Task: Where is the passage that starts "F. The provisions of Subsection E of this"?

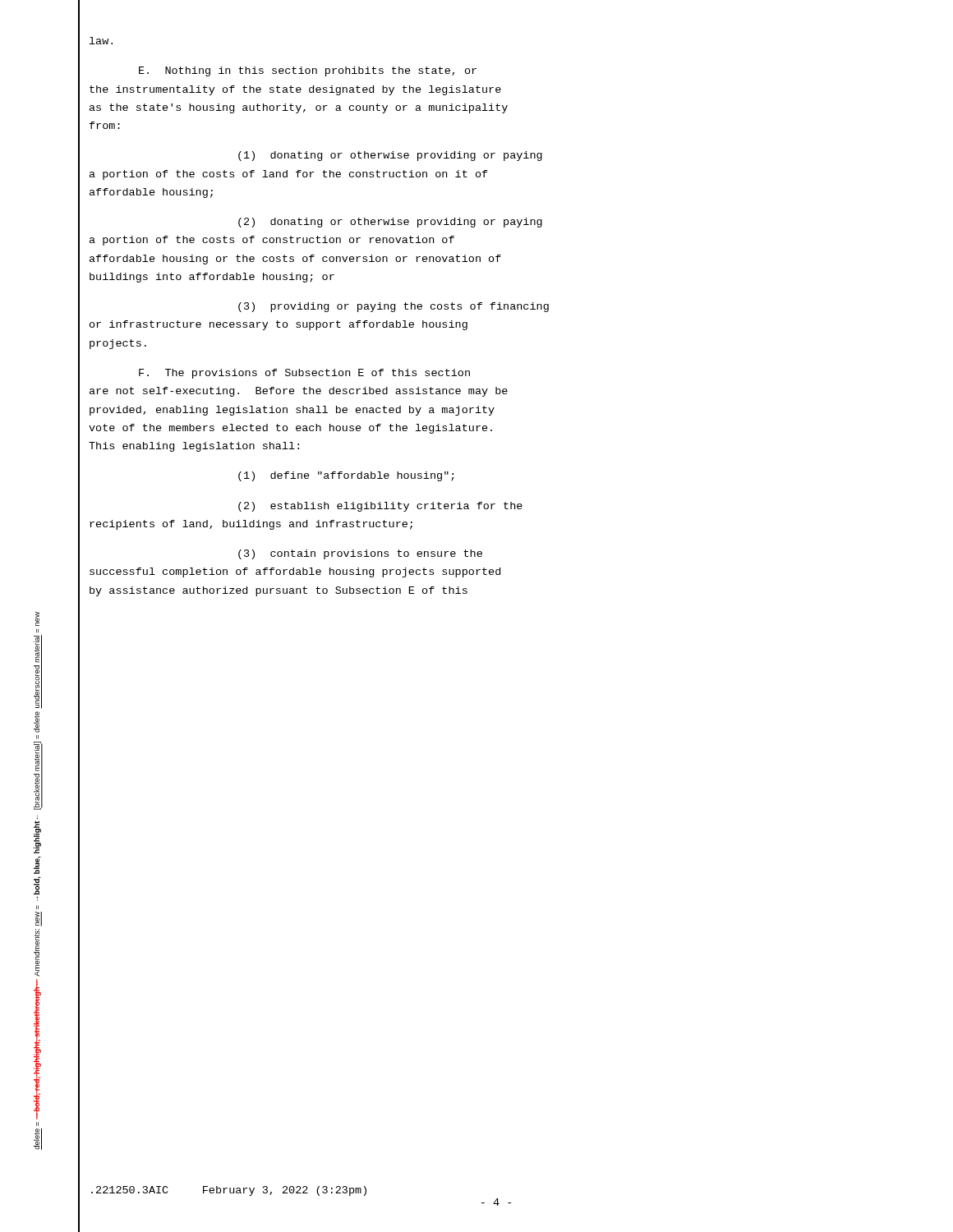Action: coord(496,410)
